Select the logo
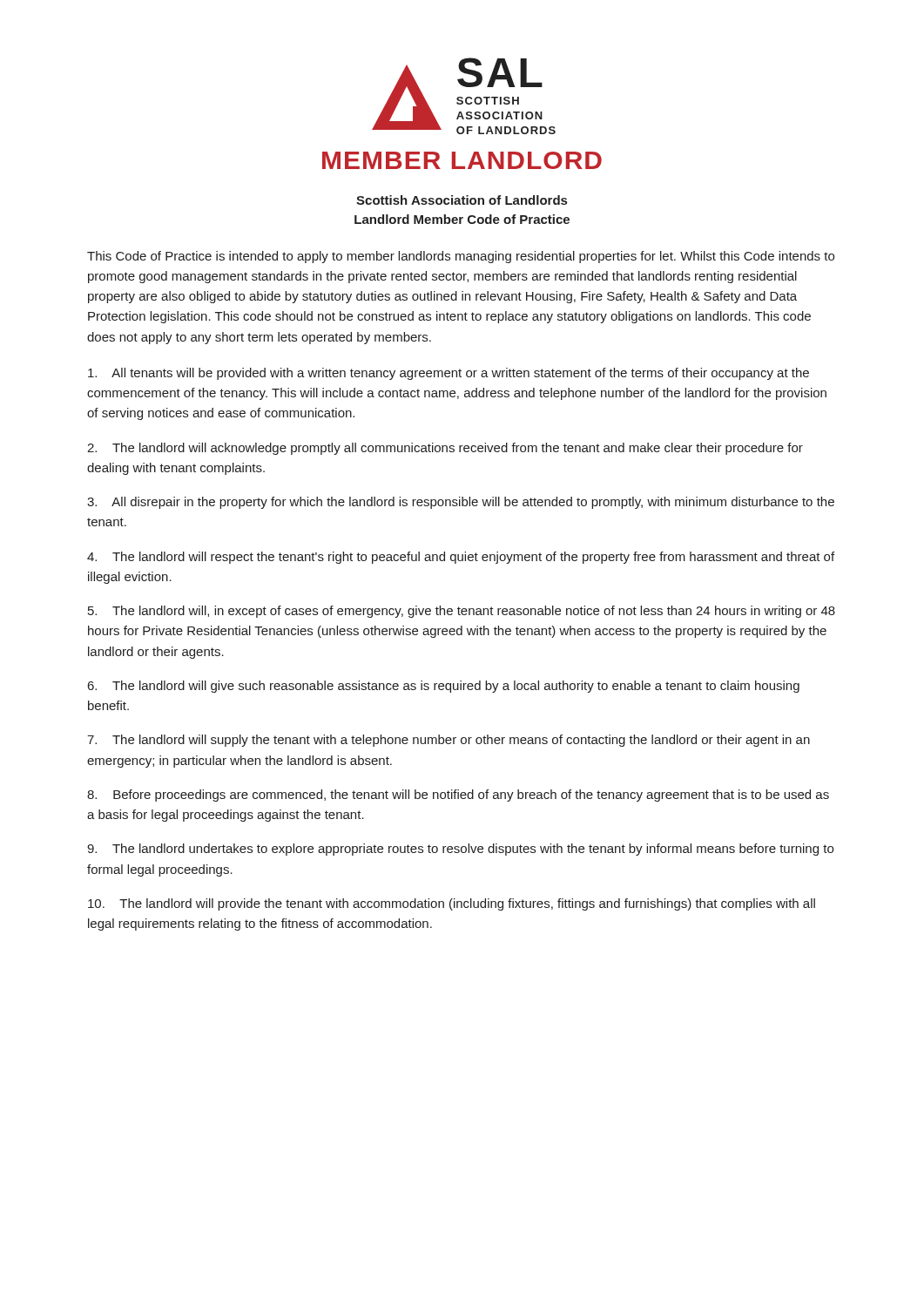This screenshot has height=1307, width=924. 462,114
